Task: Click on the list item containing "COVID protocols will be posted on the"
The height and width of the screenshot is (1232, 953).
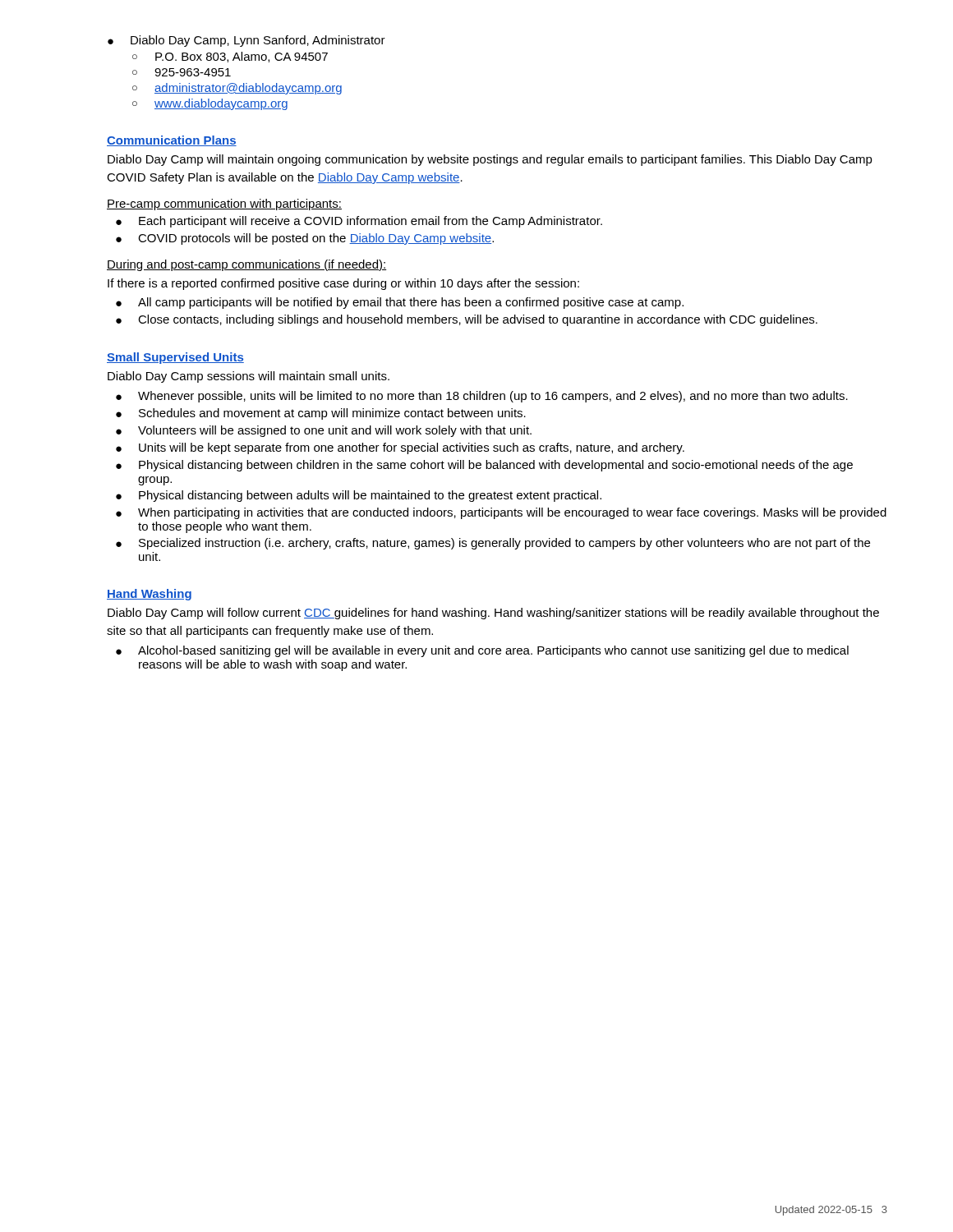Action: [305, 238]
